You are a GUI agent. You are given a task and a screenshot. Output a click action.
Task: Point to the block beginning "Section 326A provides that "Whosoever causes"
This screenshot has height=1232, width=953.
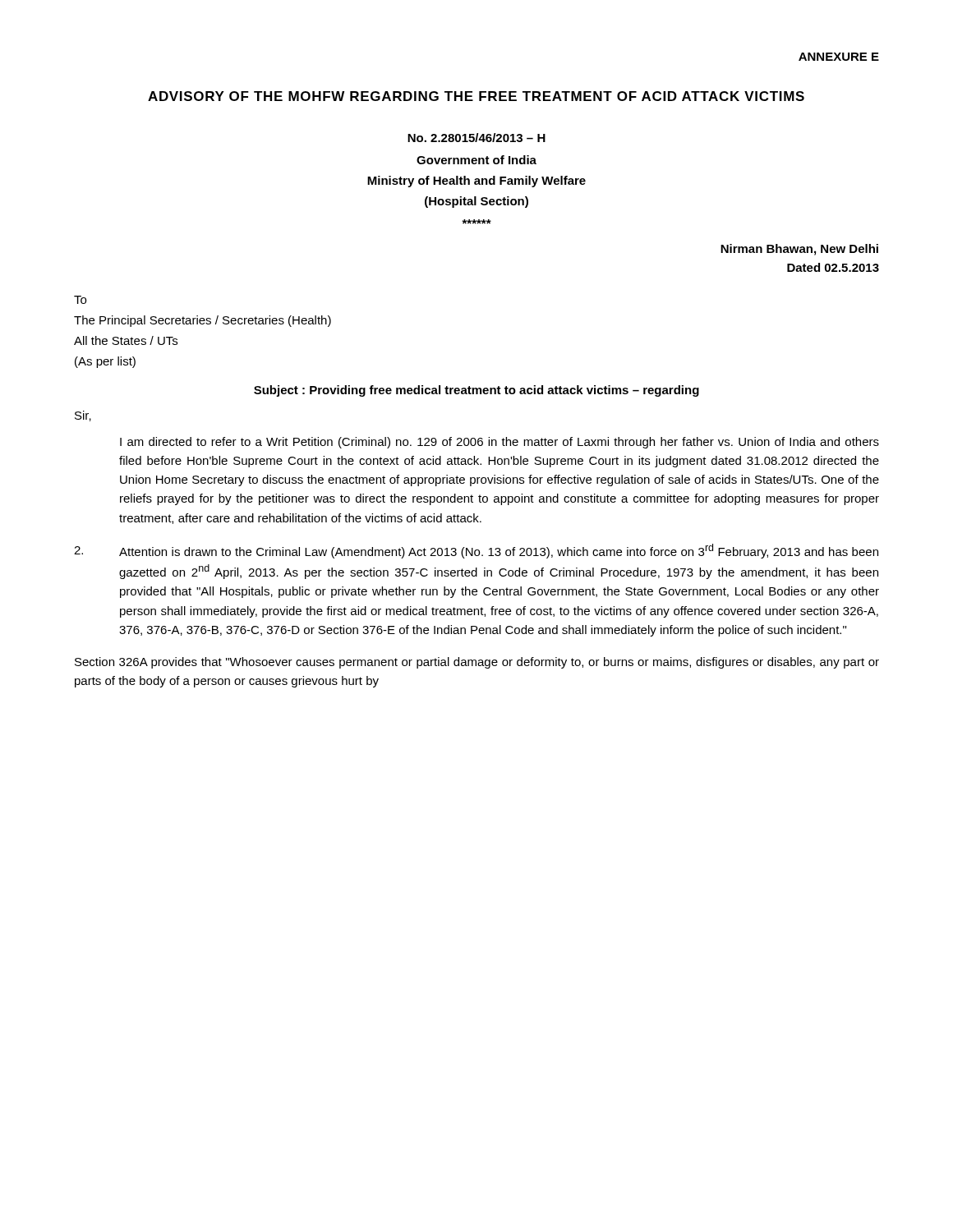coord(476,671)
